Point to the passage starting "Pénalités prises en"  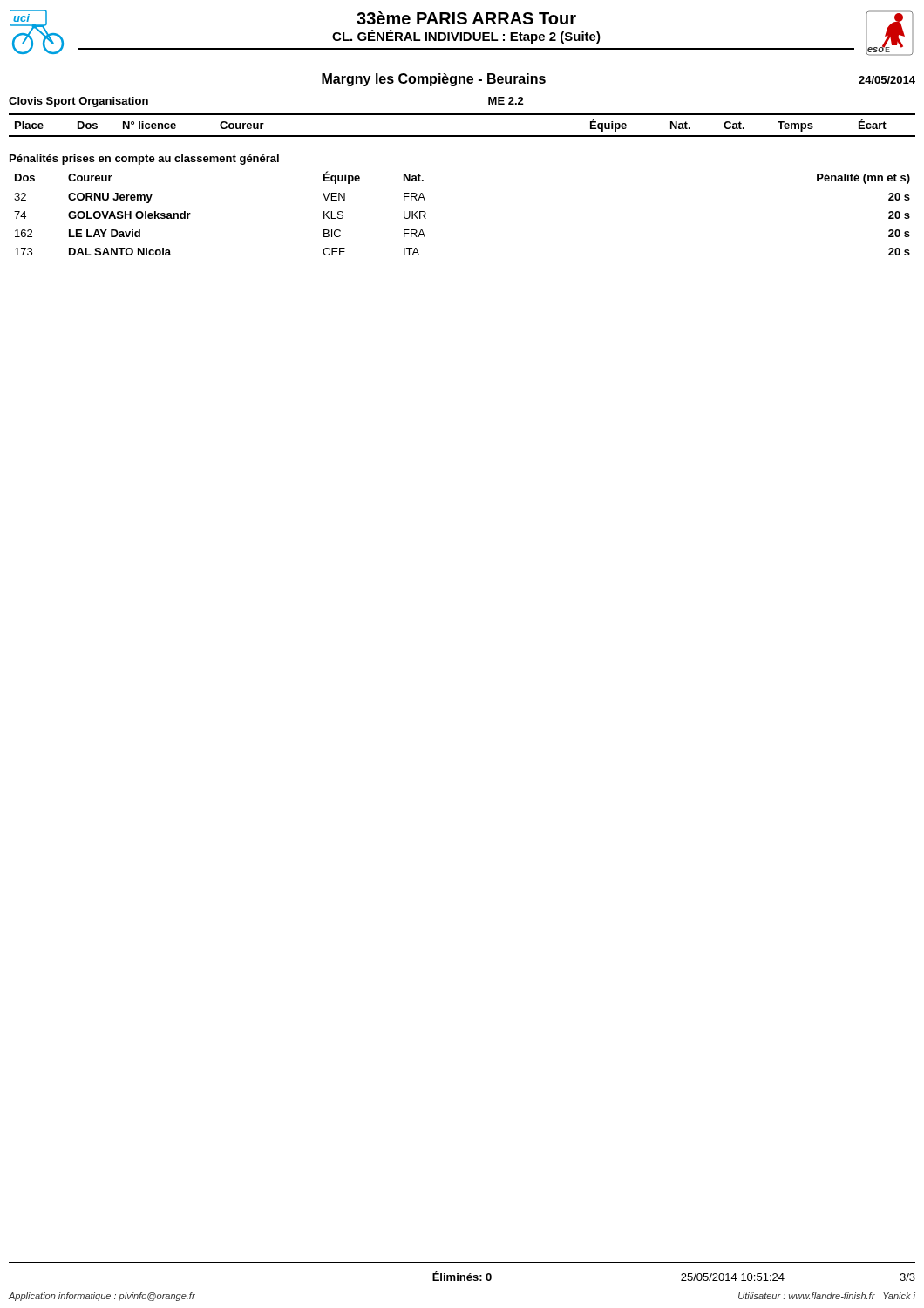[x=144, y=158]
